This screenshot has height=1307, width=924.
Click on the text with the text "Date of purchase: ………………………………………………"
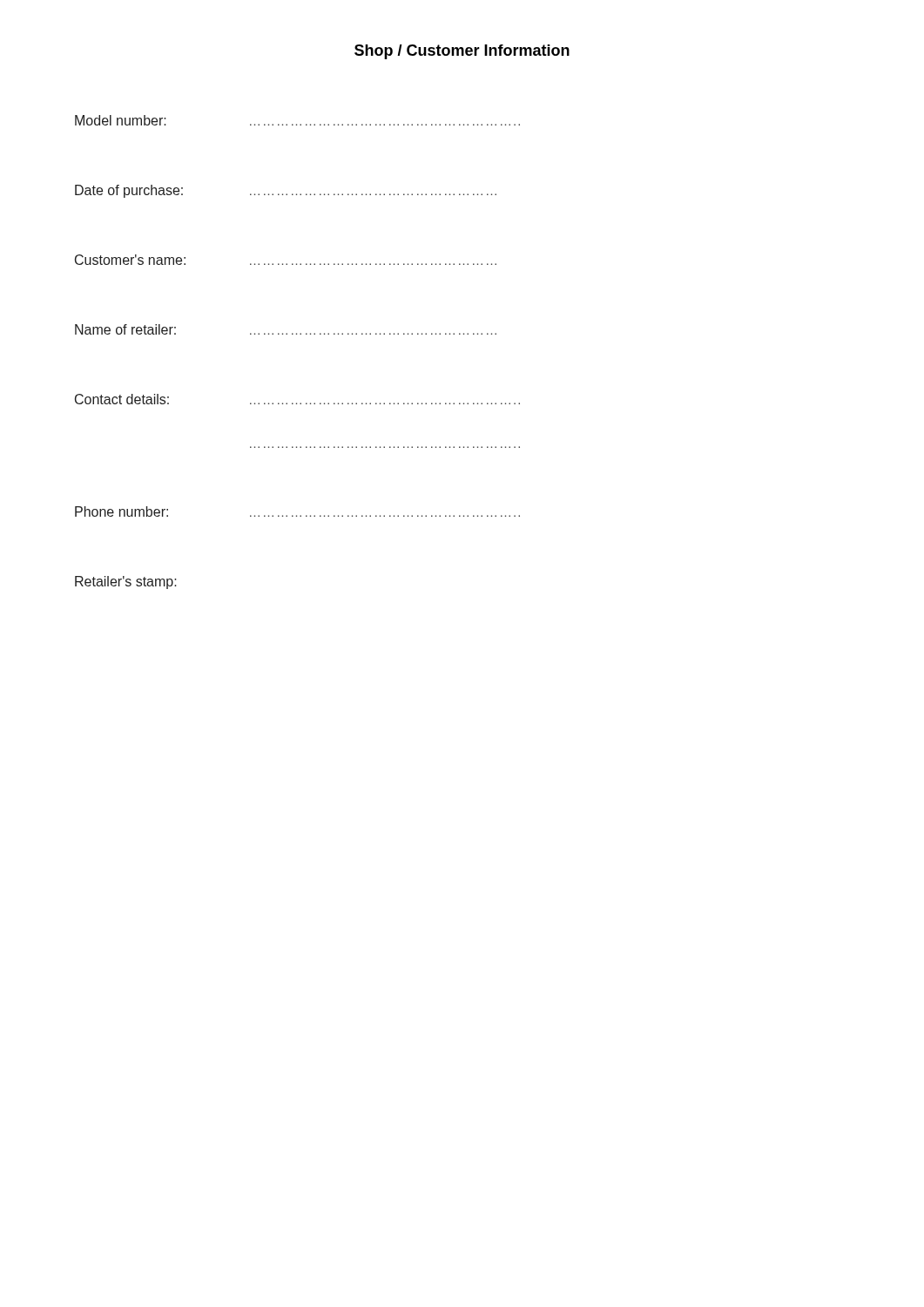[462, 191]
